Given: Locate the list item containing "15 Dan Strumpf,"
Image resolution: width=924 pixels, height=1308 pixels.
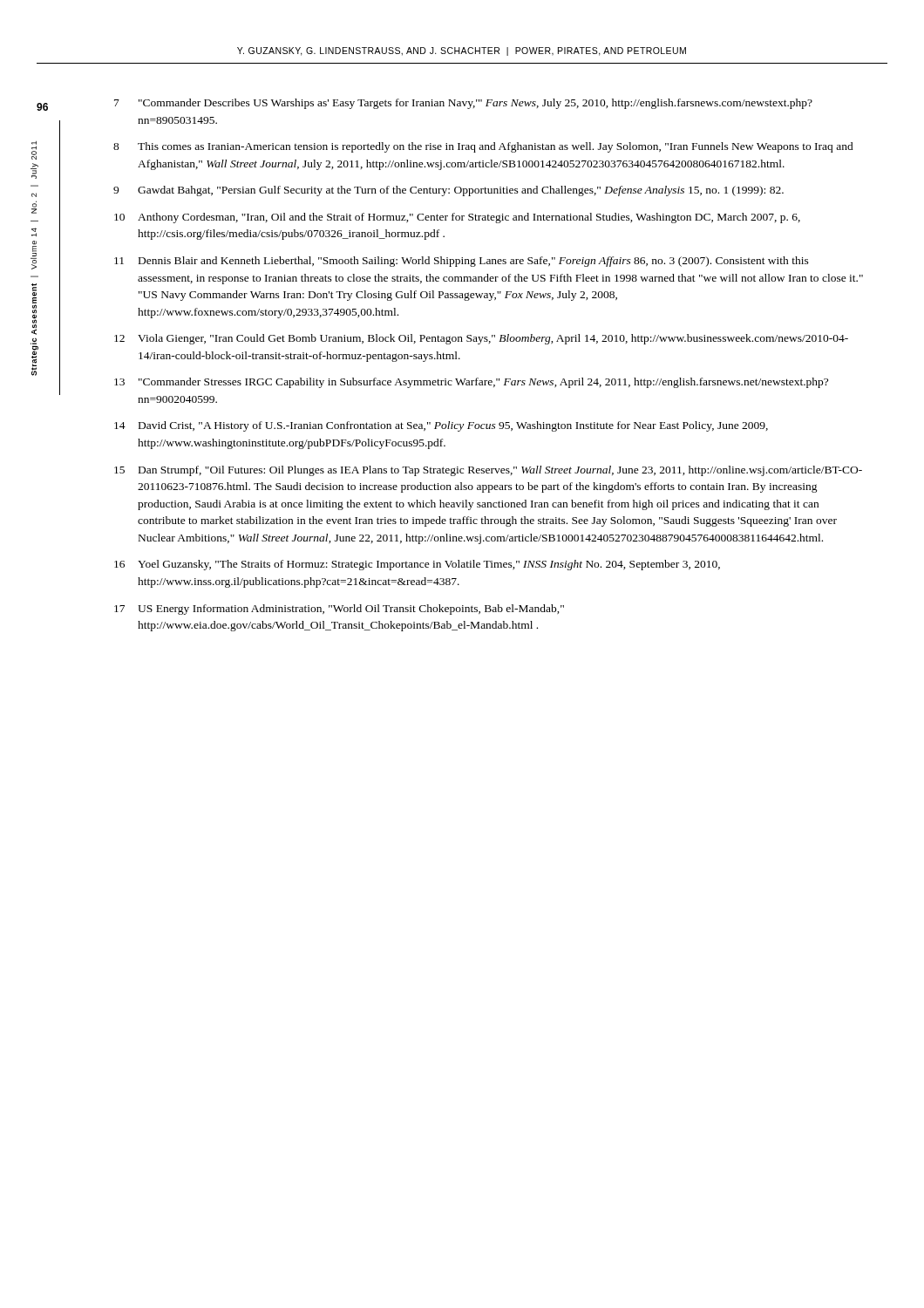Looking at the screenshot, I should coord(489,504).
